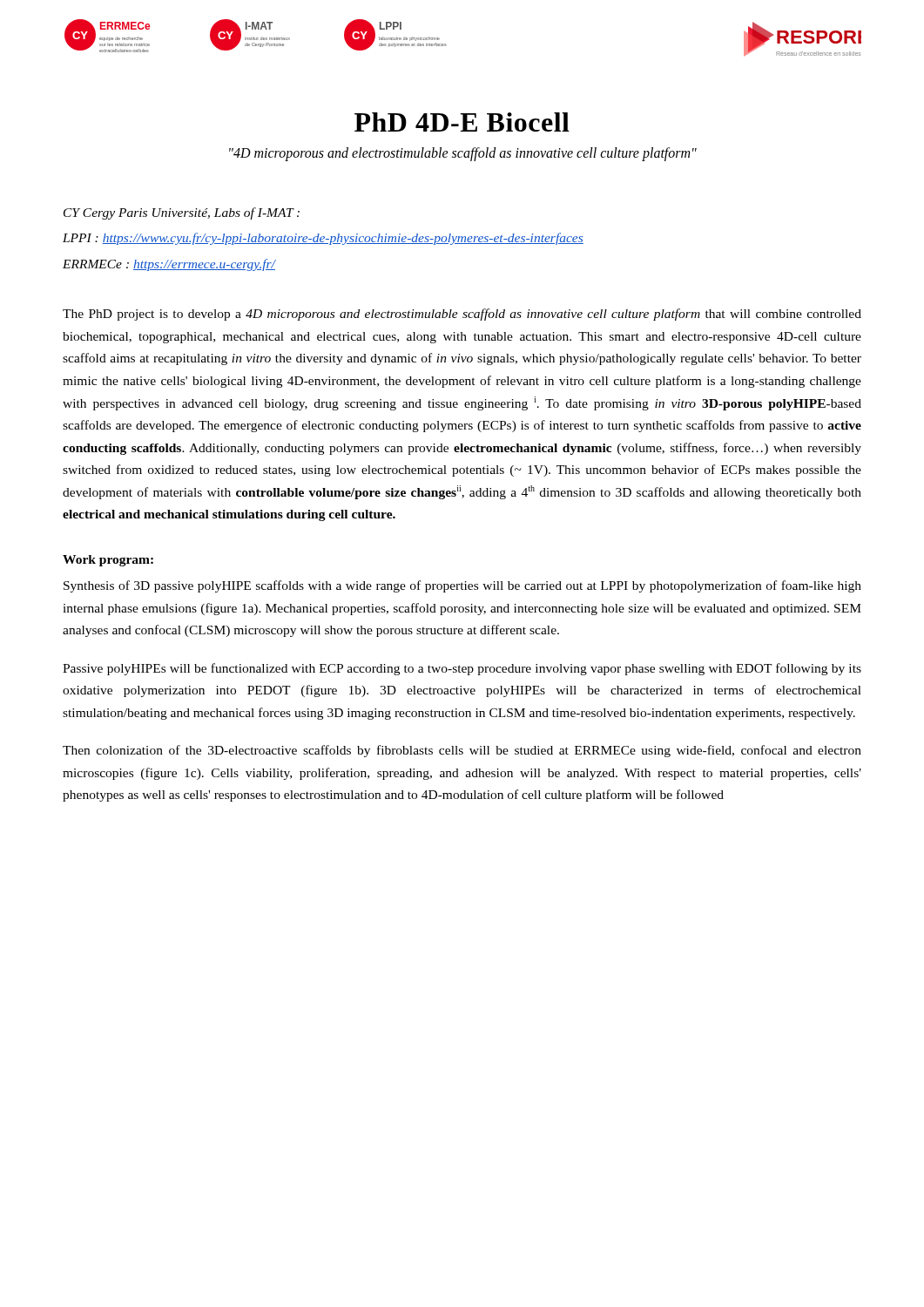
Task: Click on the text block that says ""4D microporous and electrostimulable scaffold as"
Action: click(x=462, y=153)
